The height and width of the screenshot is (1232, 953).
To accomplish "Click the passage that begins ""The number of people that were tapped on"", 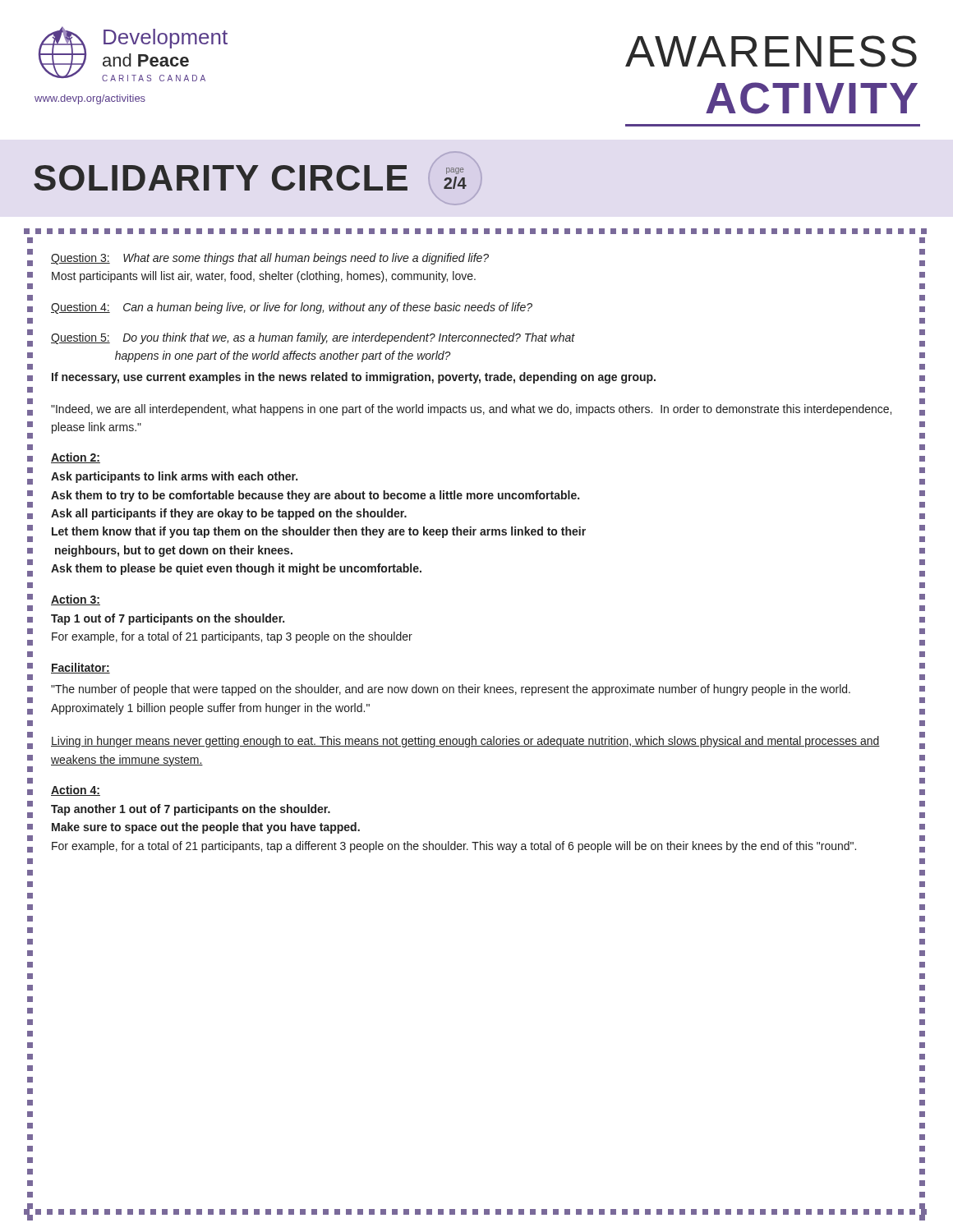I will tap(451, 699).
